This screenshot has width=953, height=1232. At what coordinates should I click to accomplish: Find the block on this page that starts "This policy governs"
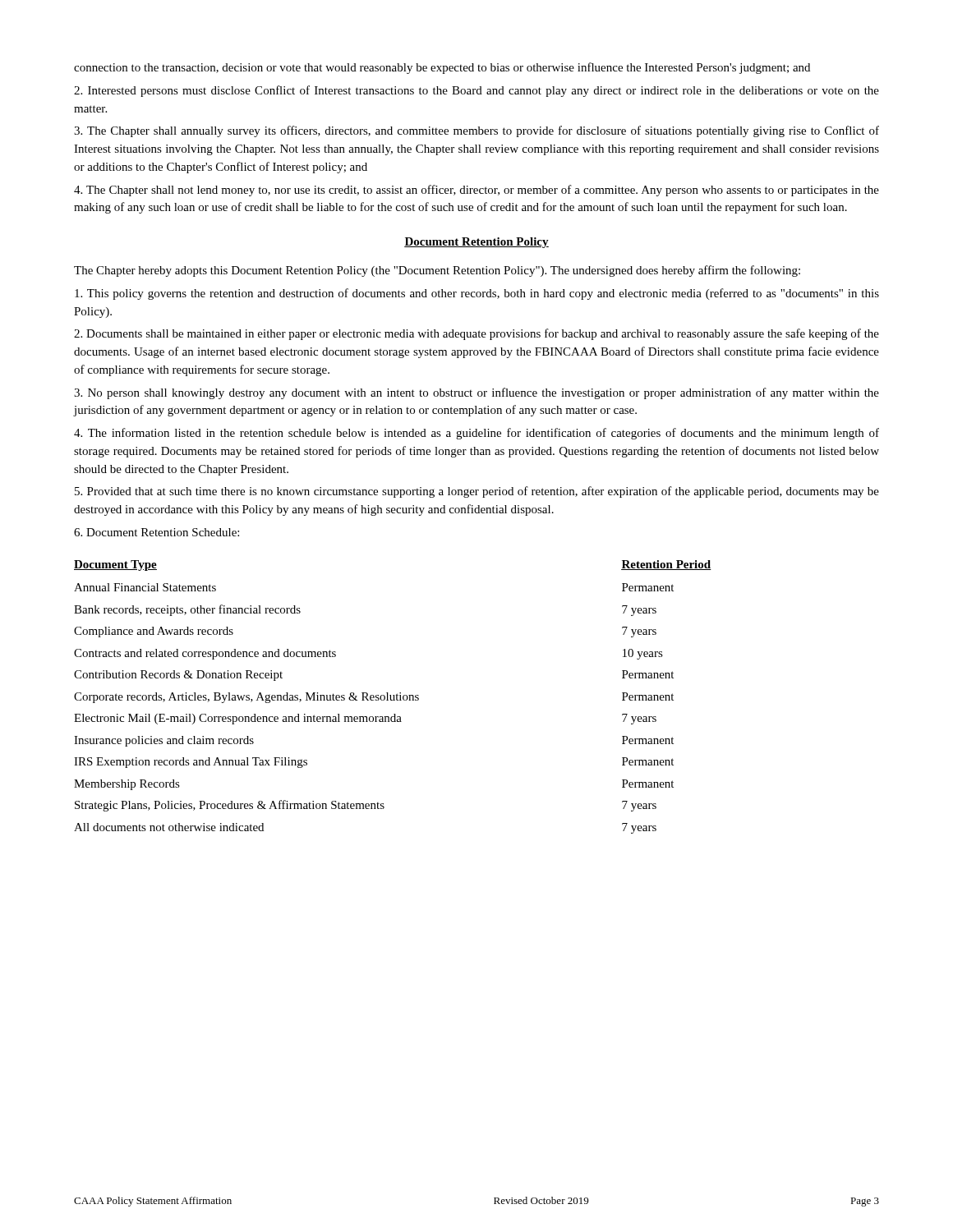(476, 302)
